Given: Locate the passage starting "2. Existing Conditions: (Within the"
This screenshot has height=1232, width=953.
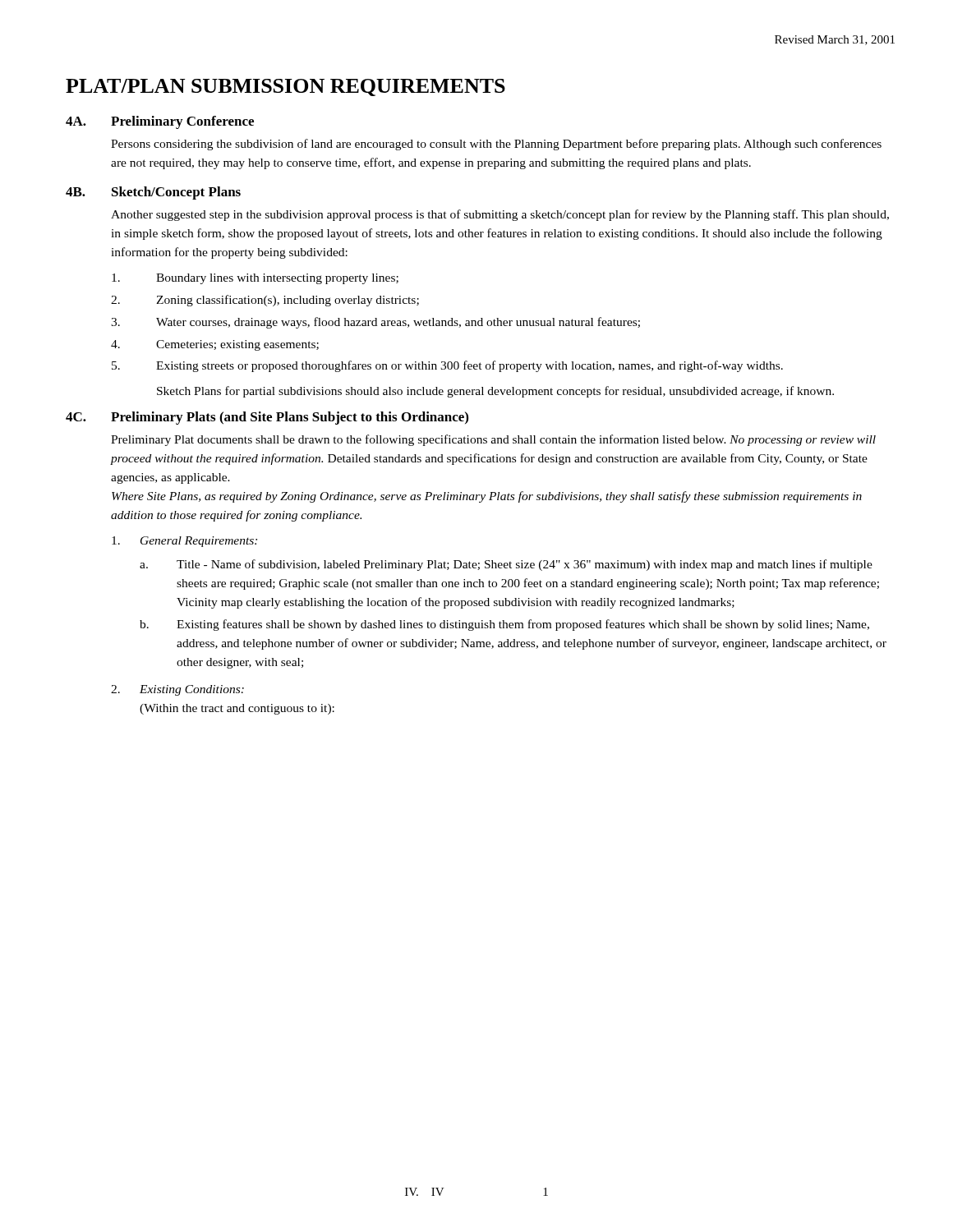Looking at the screenshot, I should click(177, 690).
